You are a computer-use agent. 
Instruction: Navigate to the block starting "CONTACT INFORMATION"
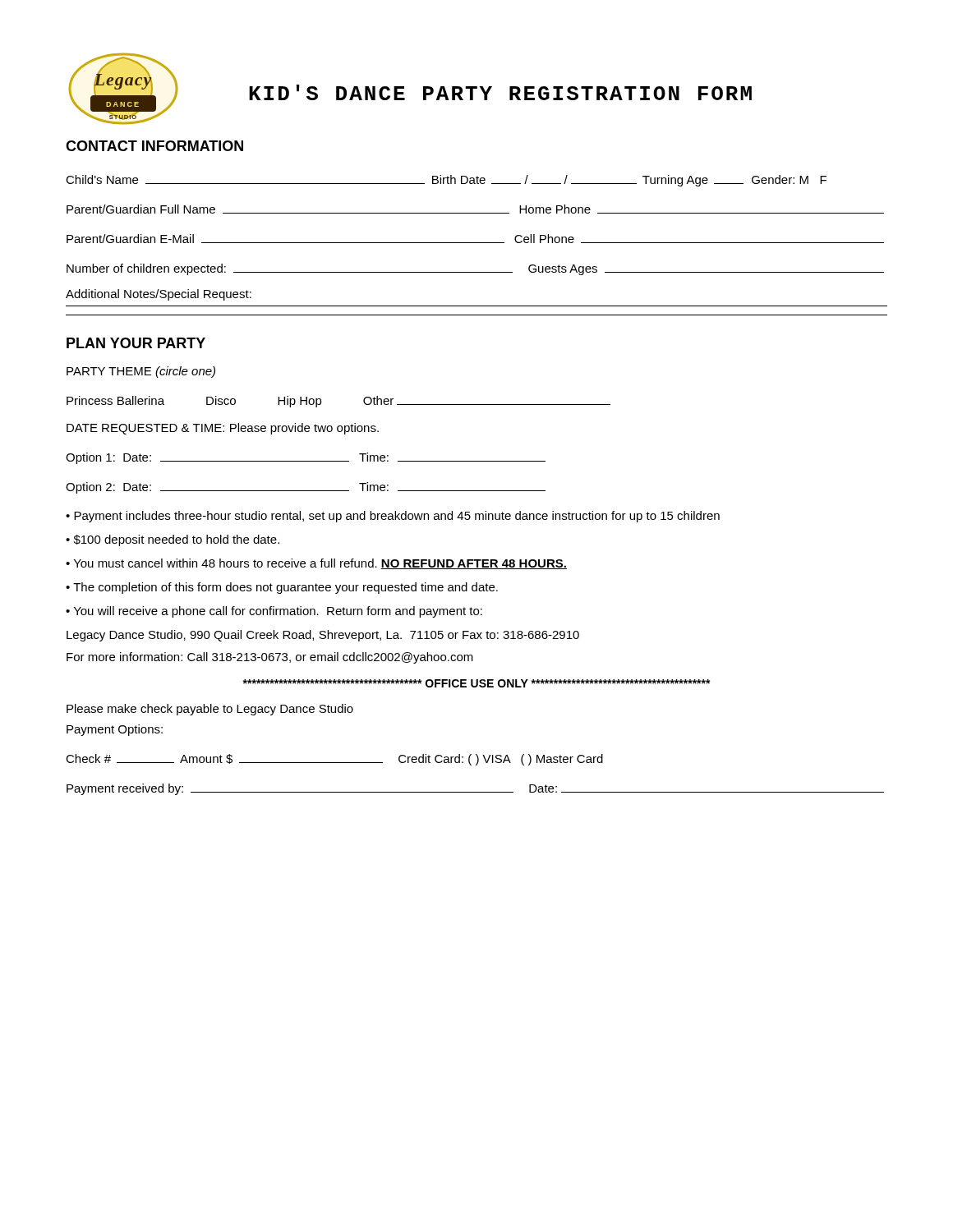[155, 146]
